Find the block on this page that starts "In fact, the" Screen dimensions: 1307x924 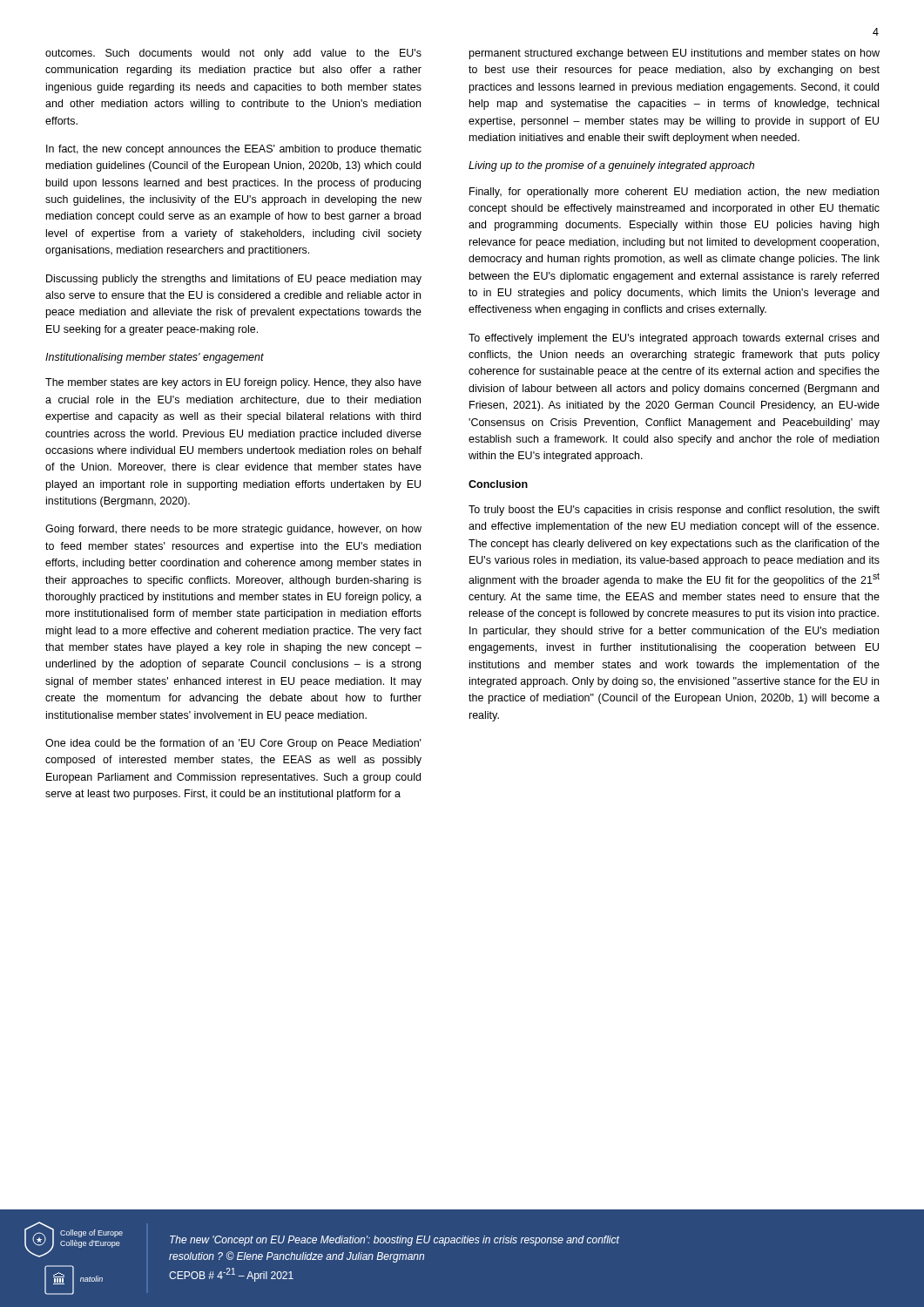pyautogui.click(x=233, y=200)
